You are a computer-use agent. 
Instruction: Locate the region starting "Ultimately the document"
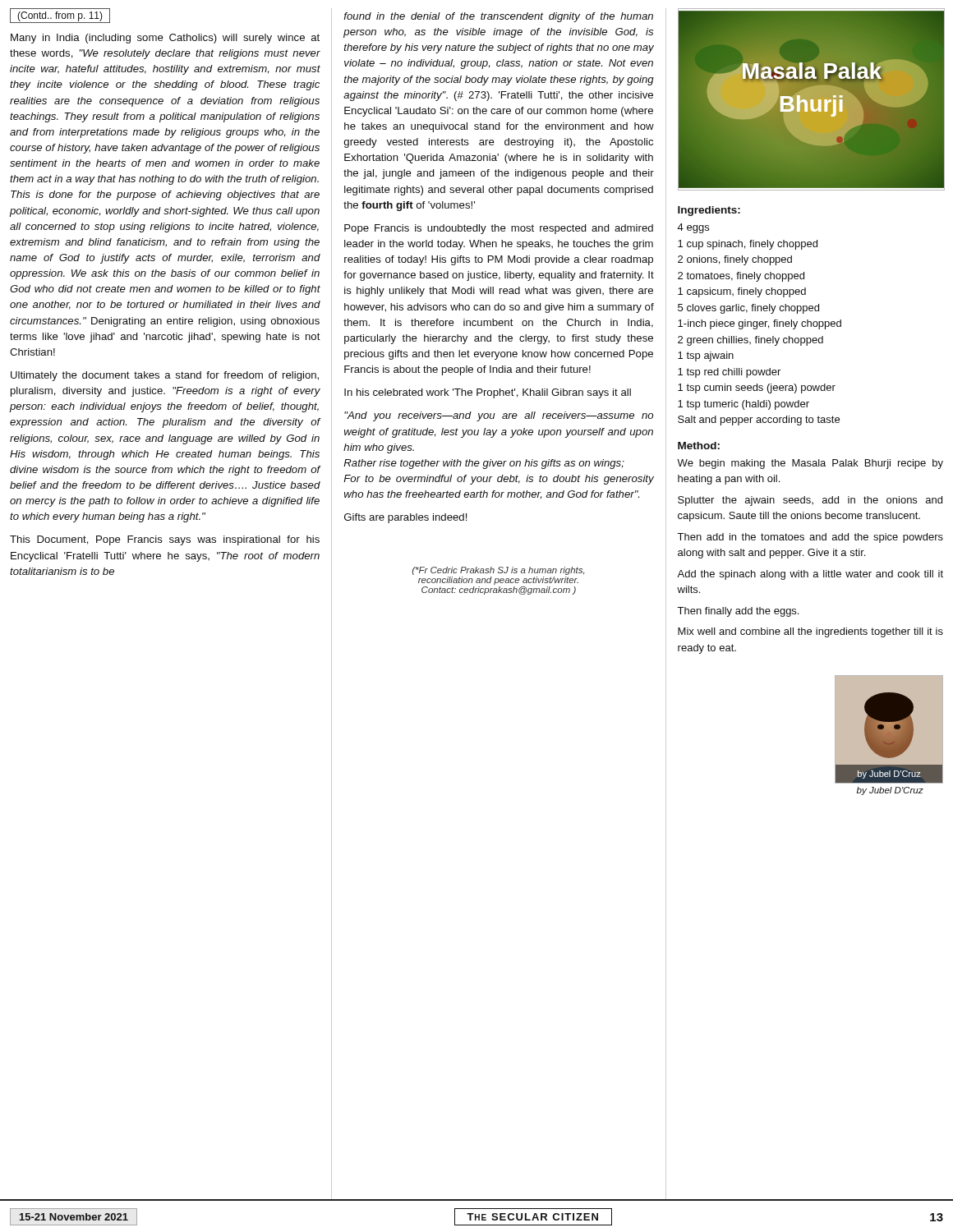pyautogui.click(x=165, y=446)
